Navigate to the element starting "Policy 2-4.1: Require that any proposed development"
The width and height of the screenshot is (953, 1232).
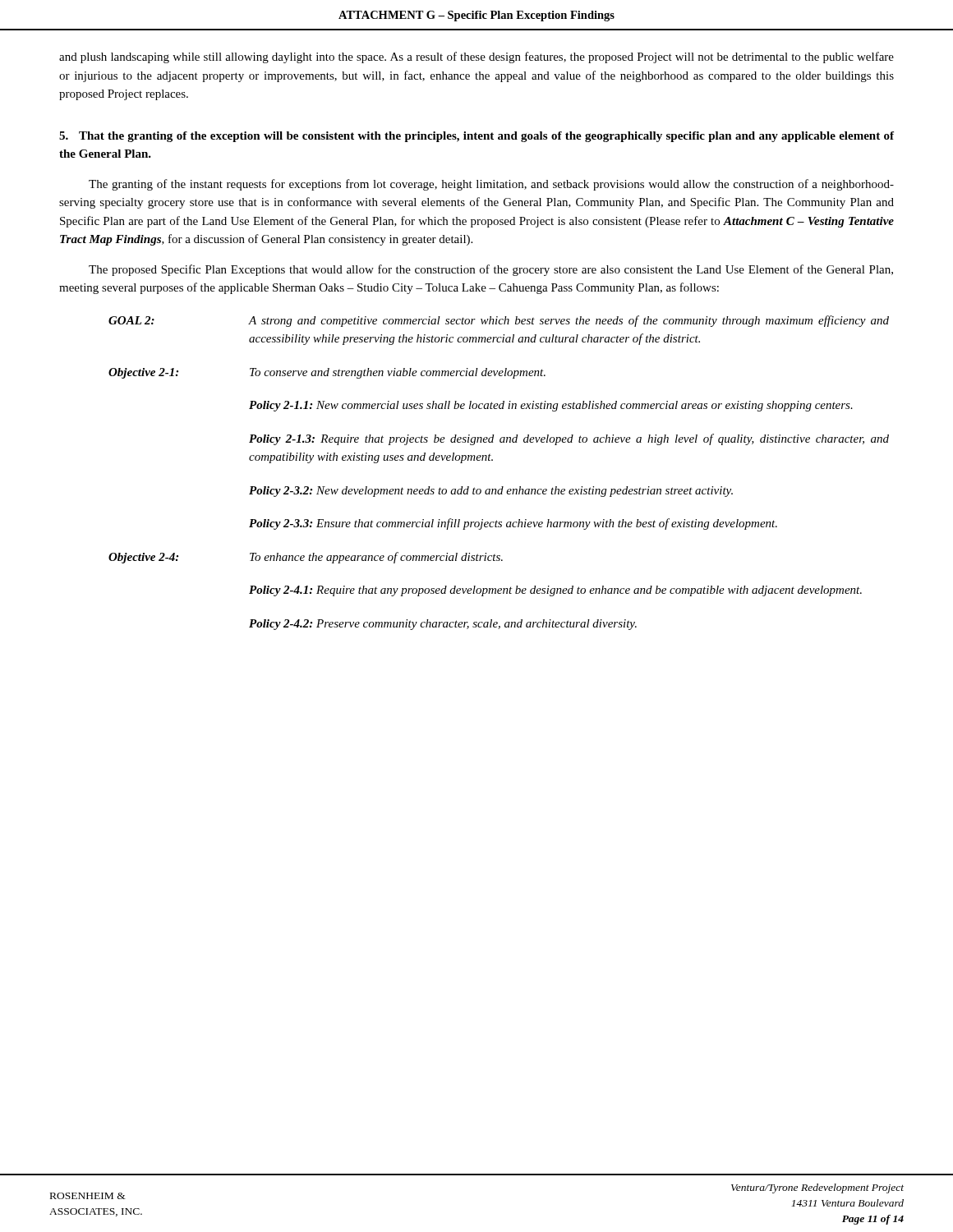pos(476,590)
